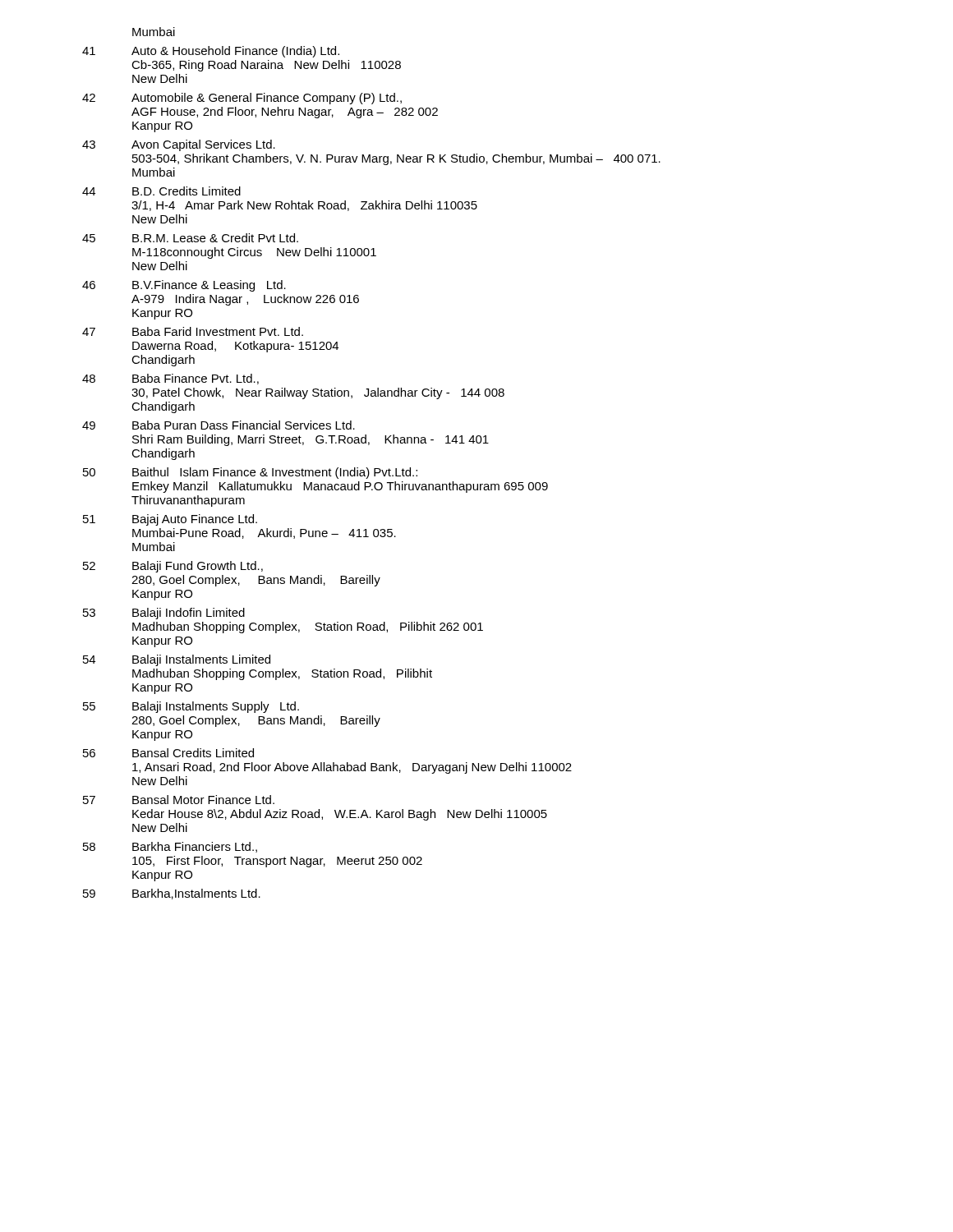Locate the list item that reads "45 B.R.M. Lease & Credit"

coord(190,238)
